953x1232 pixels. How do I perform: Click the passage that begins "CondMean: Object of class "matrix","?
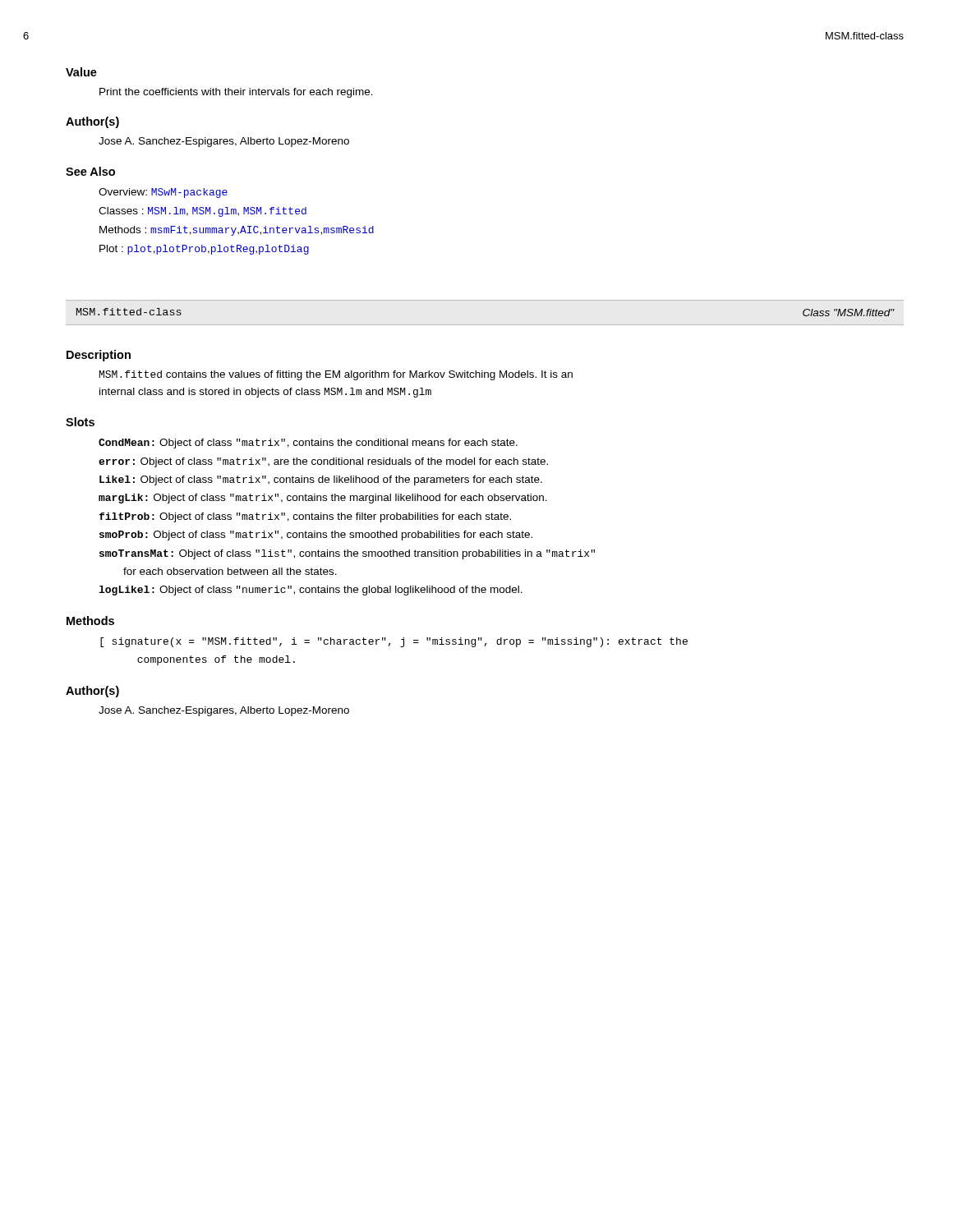pyautogui.click(x=308, y=443)
